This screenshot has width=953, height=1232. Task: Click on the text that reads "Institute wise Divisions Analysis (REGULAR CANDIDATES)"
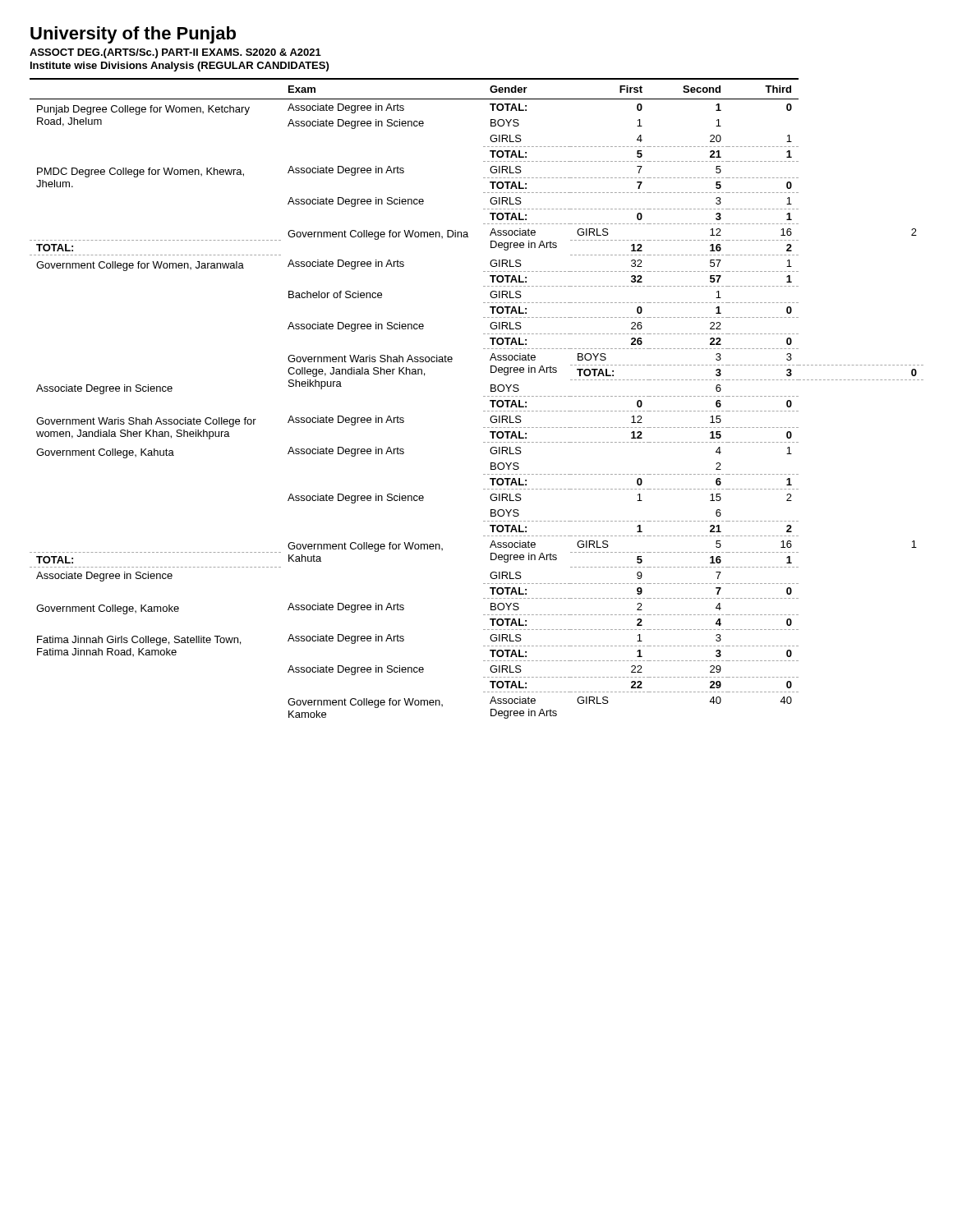179,65
